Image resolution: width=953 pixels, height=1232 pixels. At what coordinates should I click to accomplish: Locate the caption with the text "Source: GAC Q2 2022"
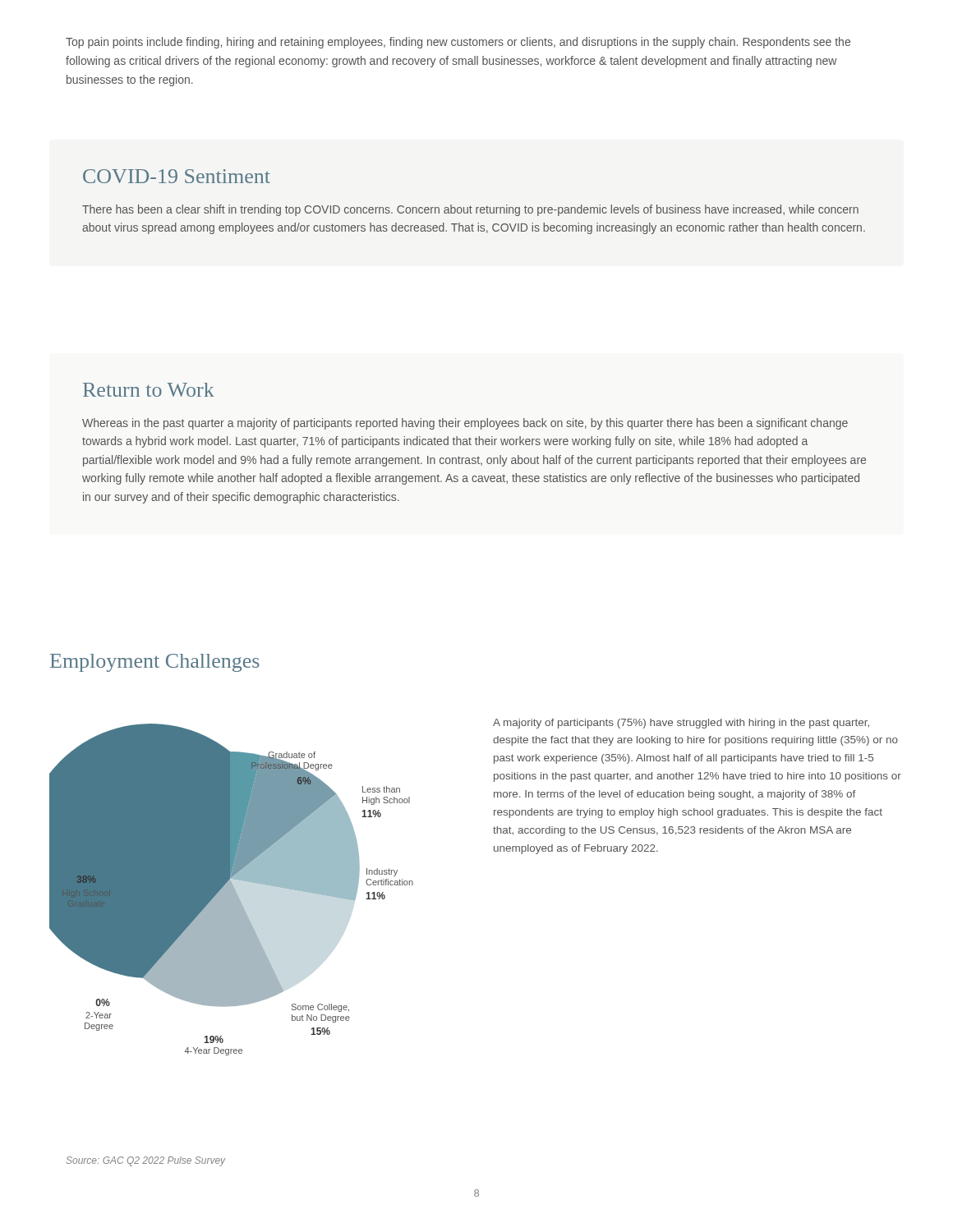145,1161
